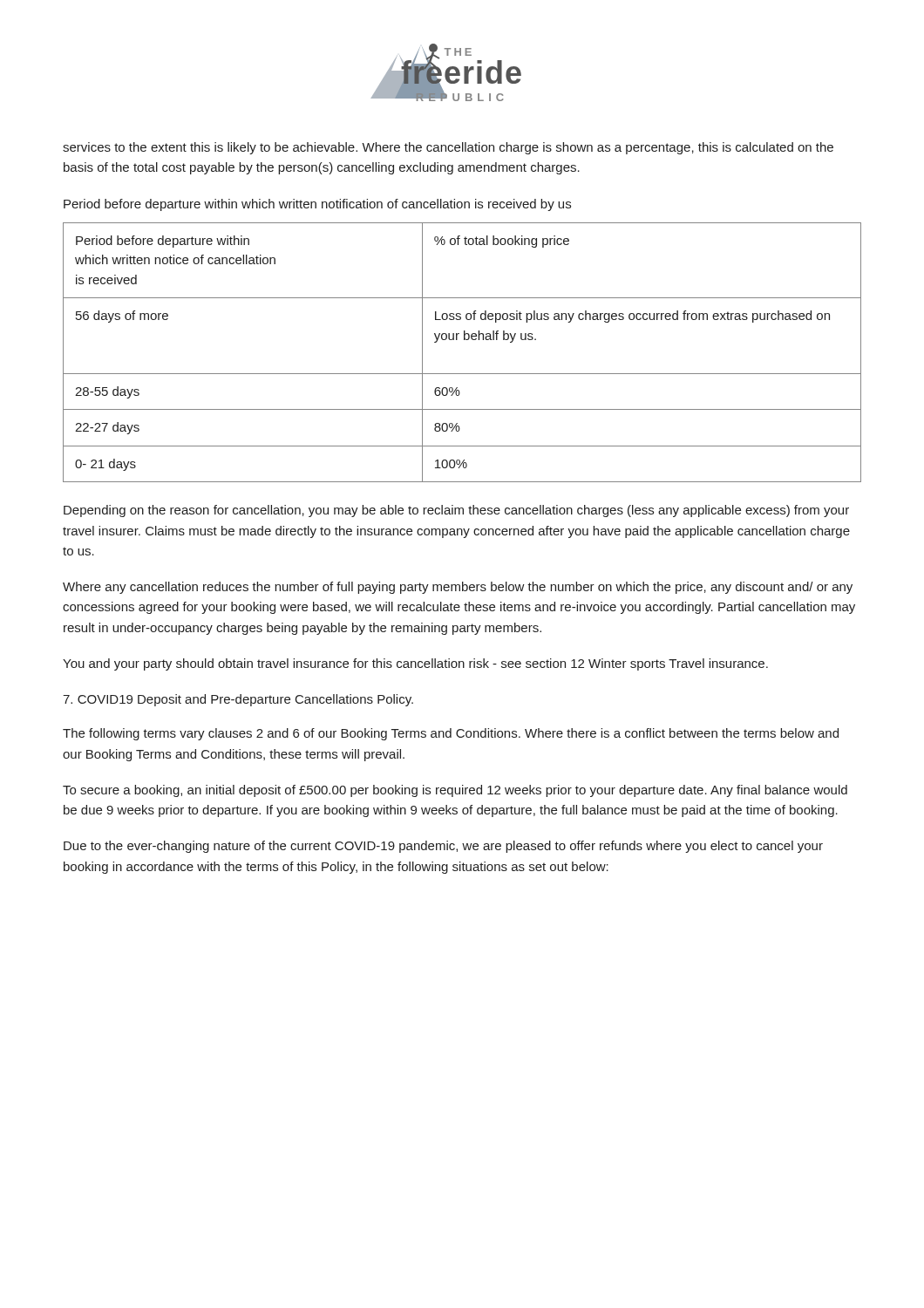The width and height of the screenshot is (924, 1308).
Task: Find the block starting "Due to the"
Action: [443, 856]
